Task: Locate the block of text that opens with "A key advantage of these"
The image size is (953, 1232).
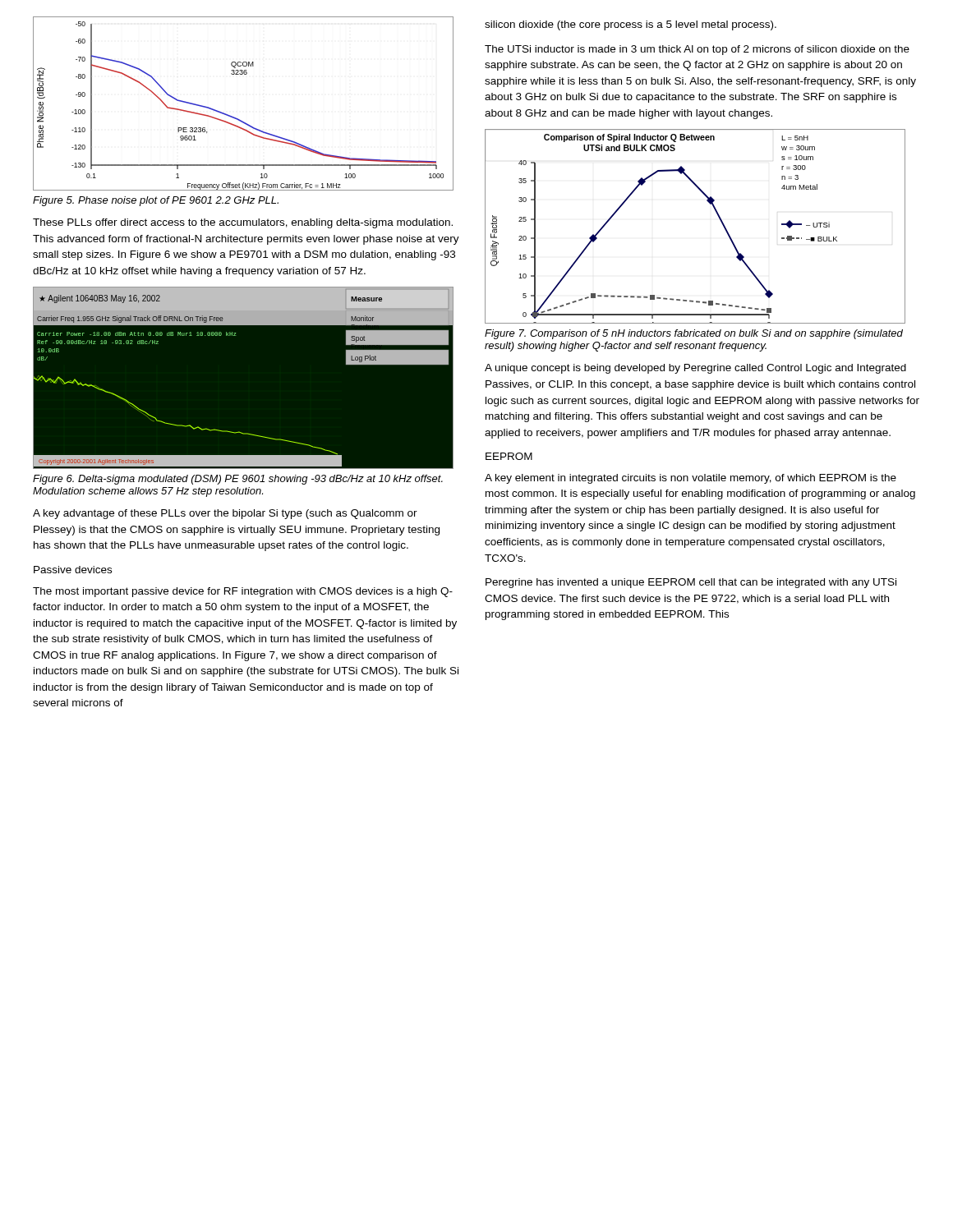Action: (246, 529)
